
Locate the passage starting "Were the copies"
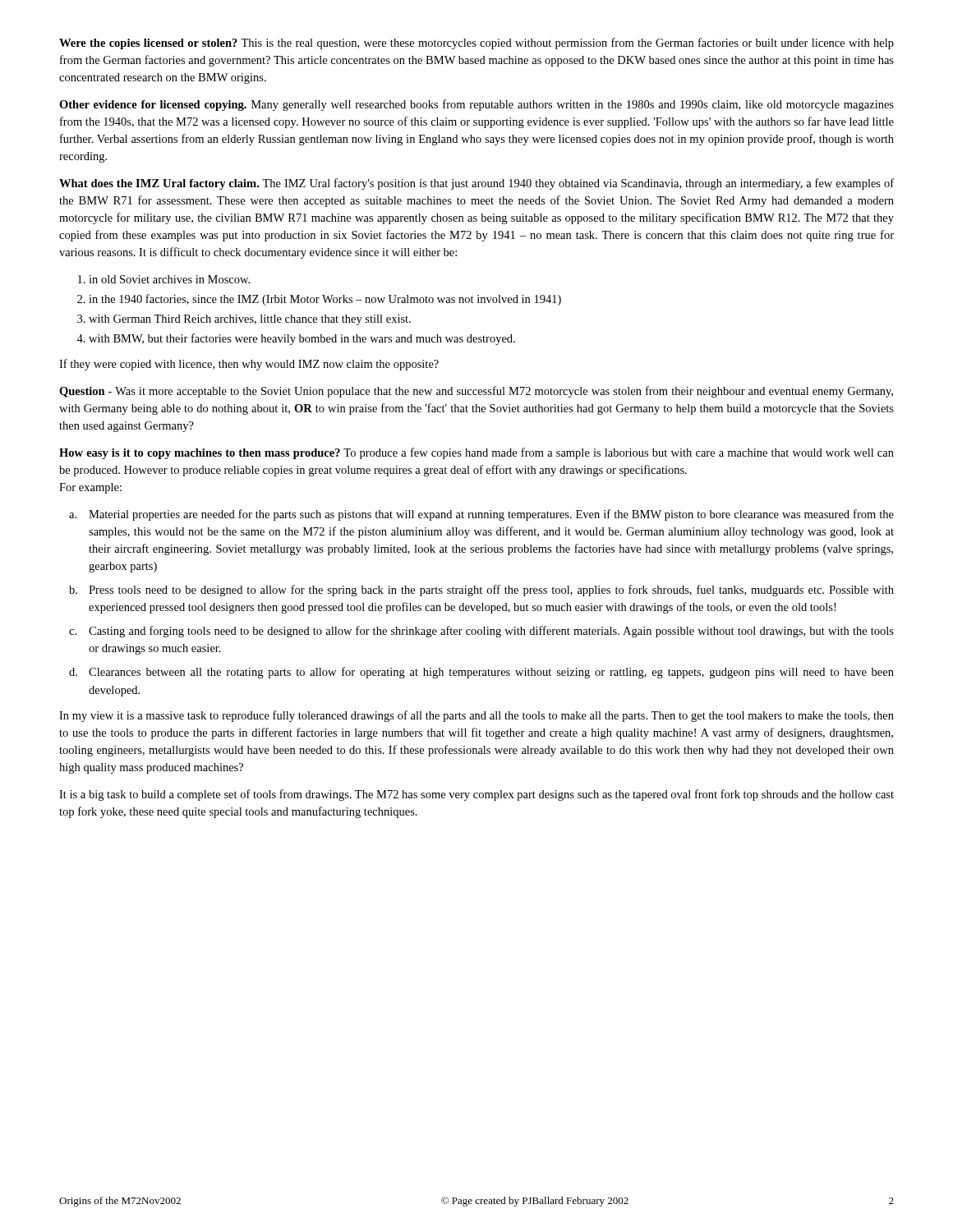pyautogui.click(x=476, y=60)
